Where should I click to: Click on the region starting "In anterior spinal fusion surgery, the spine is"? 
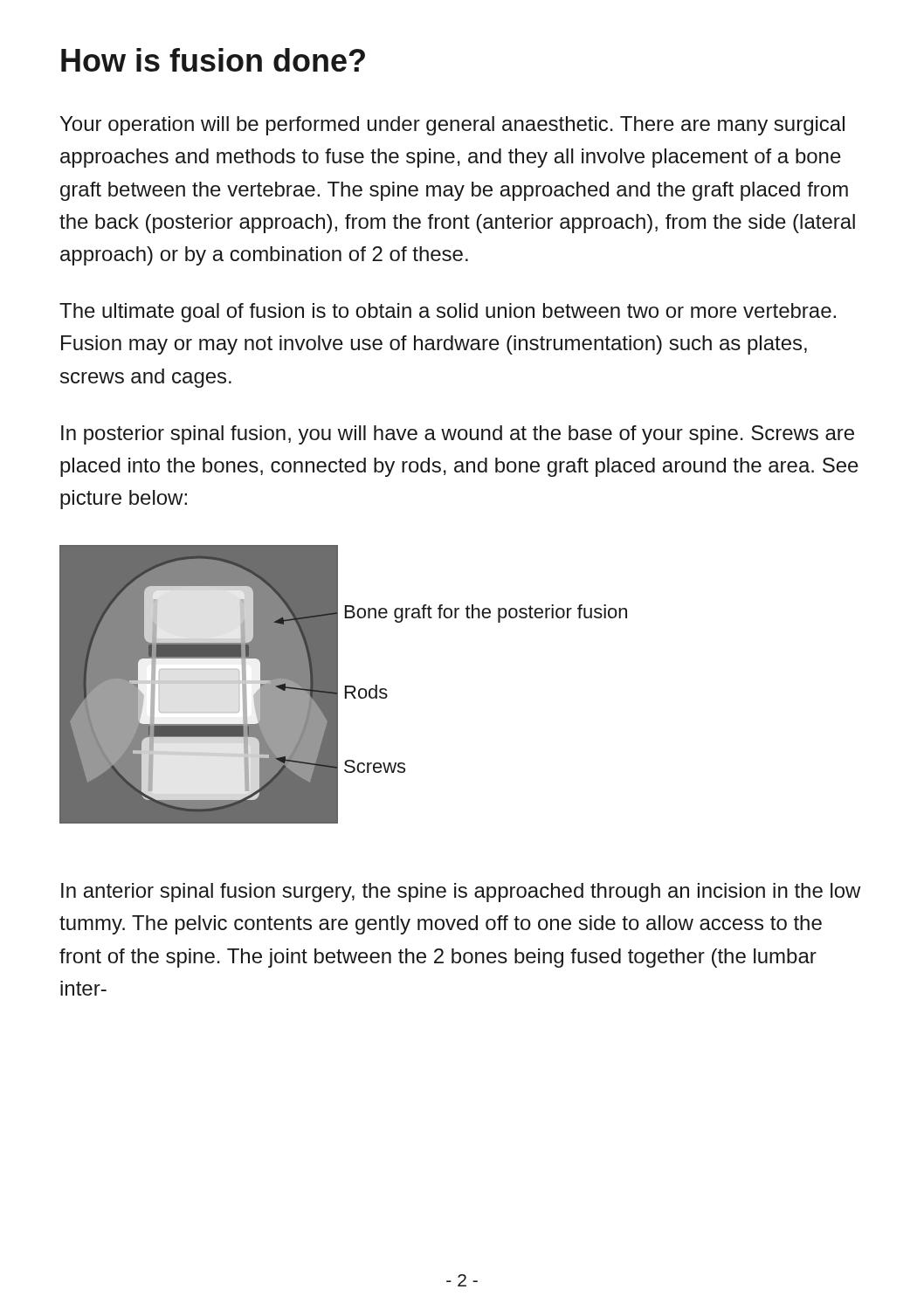coord(460,939)
